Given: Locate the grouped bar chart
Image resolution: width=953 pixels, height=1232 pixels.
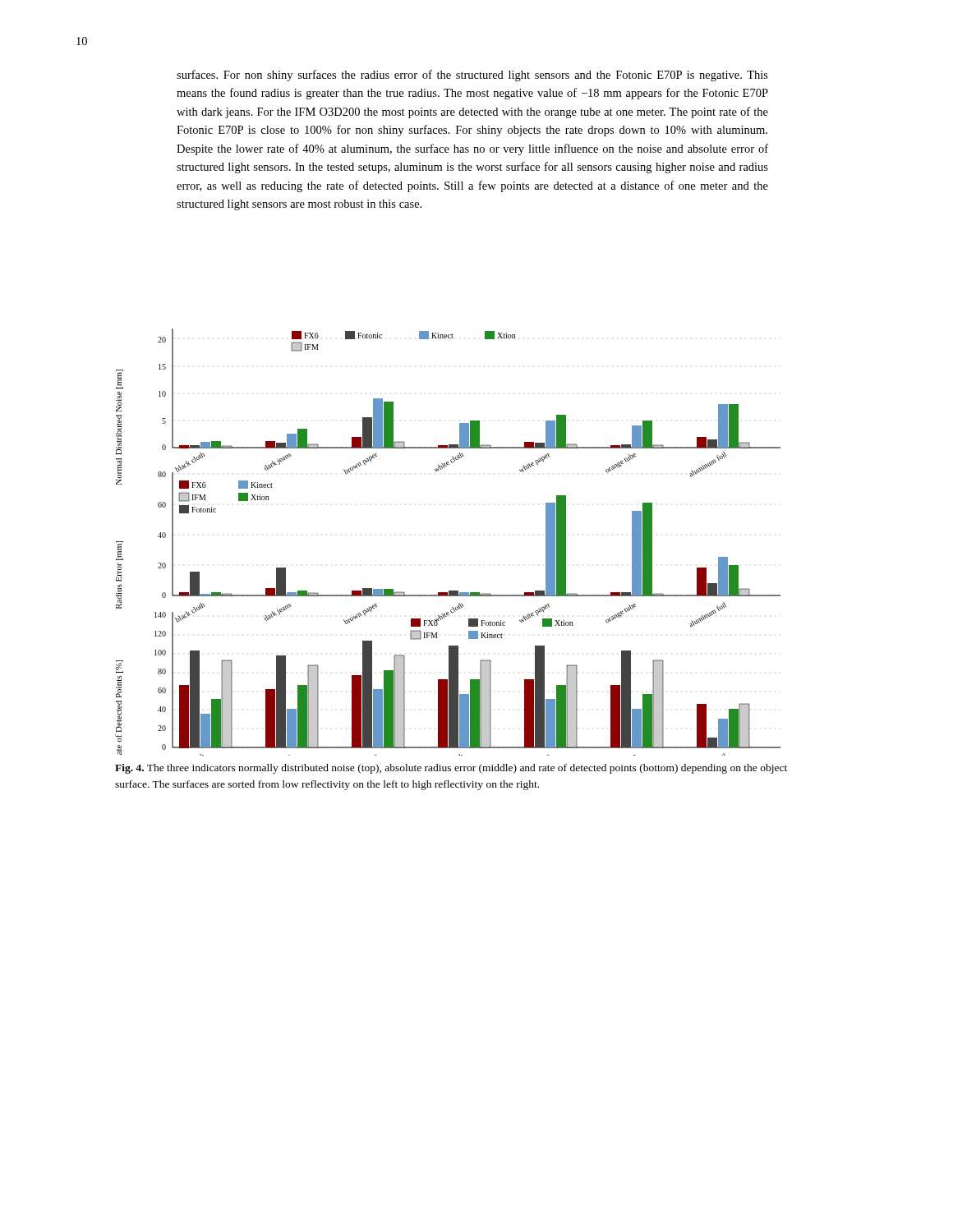Looking at the screenshot, I should [x=452, y=540].
